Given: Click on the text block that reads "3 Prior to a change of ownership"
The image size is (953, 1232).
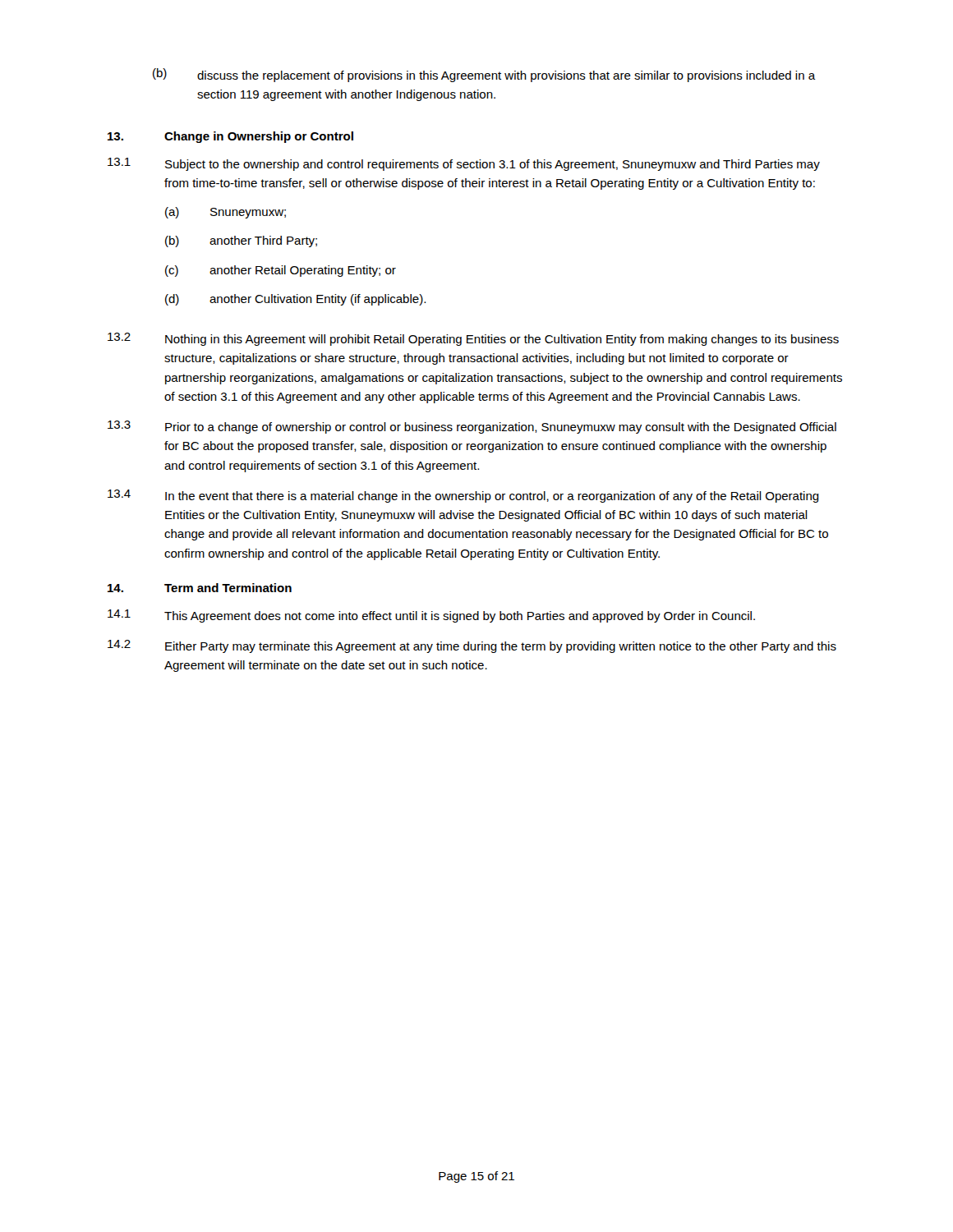Looking at the screenshot, I should tap(476, 446).
